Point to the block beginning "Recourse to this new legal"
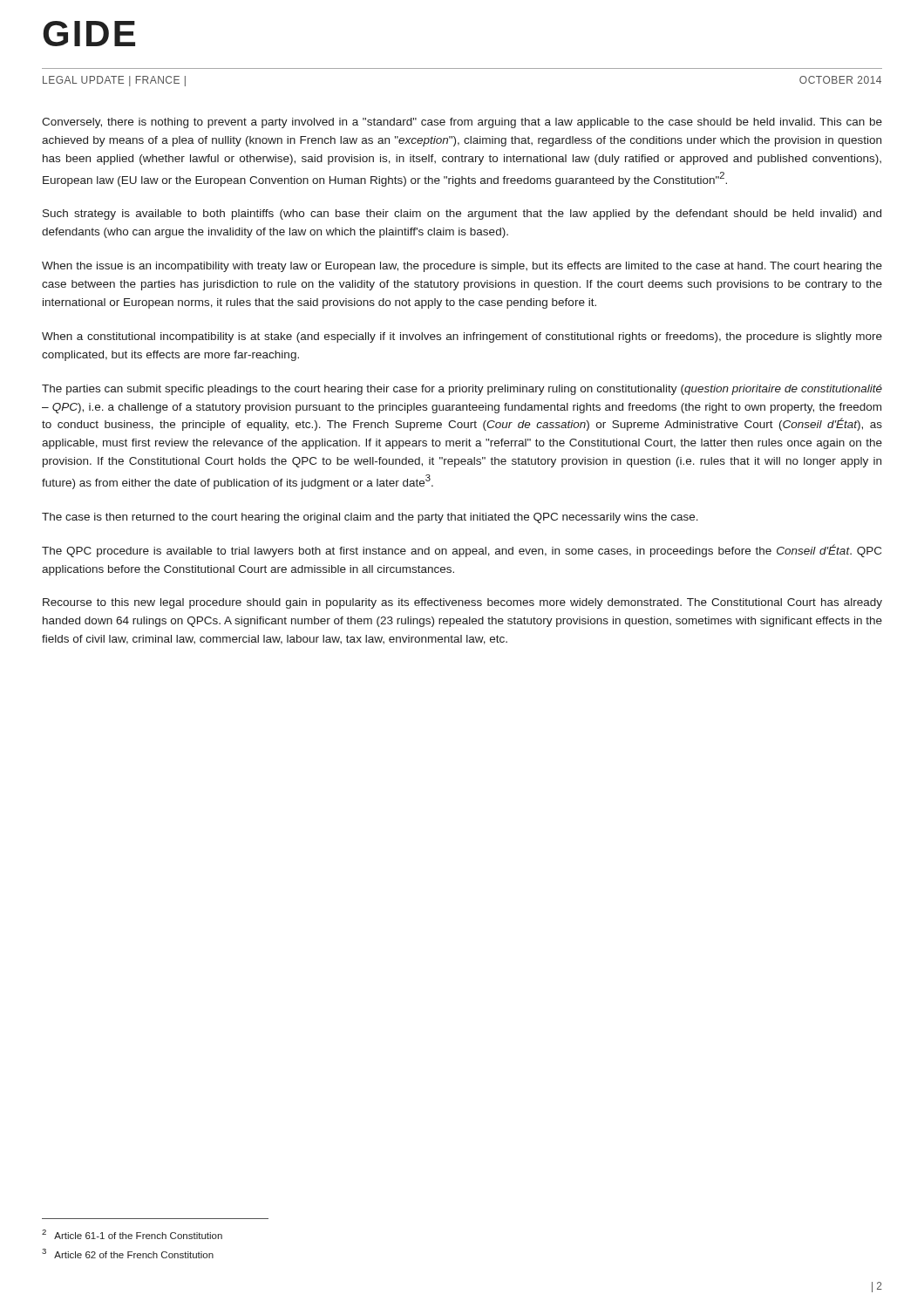Image resolution: width=924 pixels, height=1308 pixels. (462, 621)
